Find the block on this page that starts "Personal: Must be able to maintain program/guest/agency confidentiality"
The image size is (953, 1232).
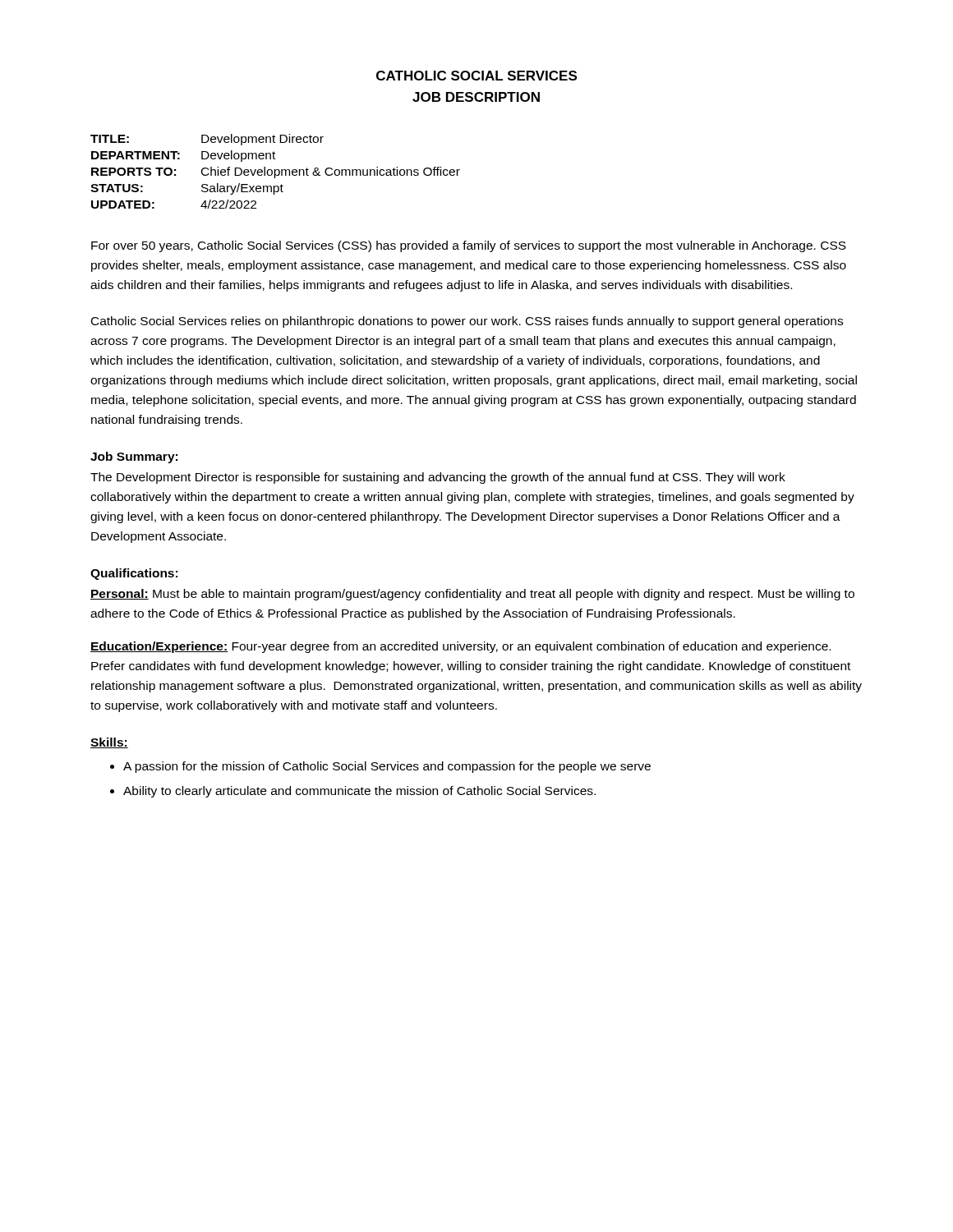pyautogui.click(x=473, y=603)
